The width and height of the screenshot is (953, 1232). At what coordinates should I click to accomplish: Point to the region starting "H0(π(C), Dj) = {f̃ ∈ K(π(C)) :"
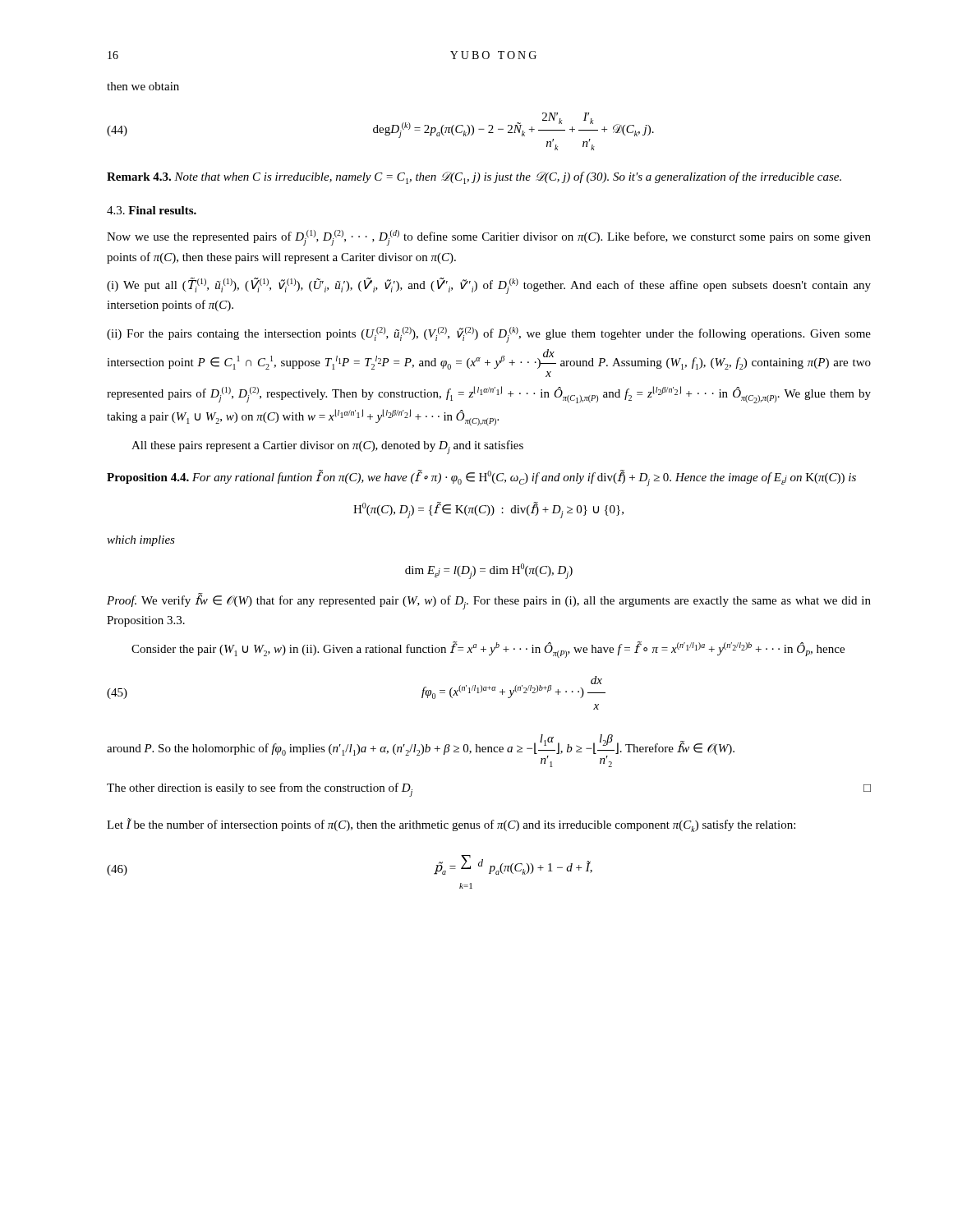coord(489,509)
